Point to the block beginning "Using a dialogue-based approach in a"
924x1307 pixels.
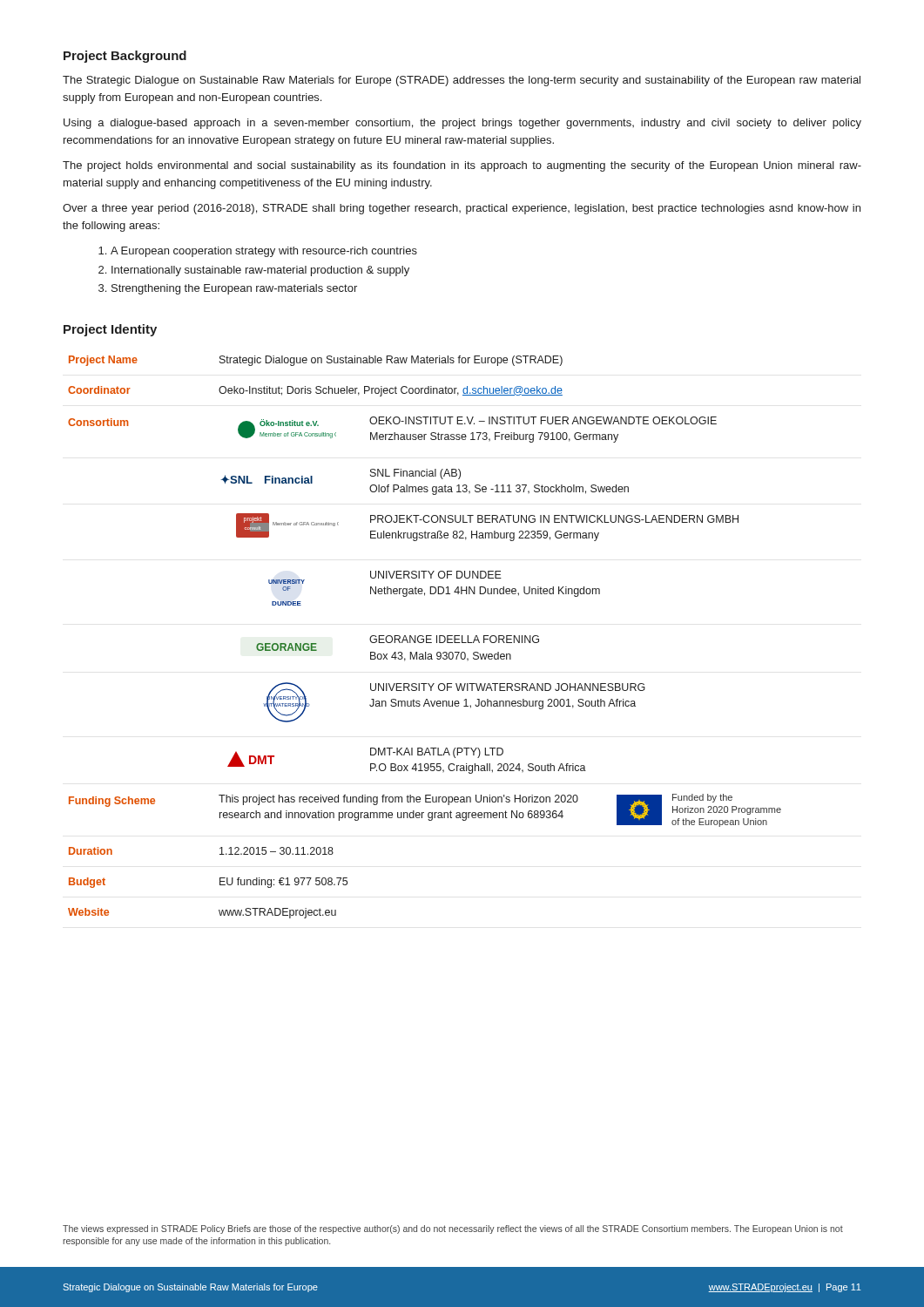462,131
